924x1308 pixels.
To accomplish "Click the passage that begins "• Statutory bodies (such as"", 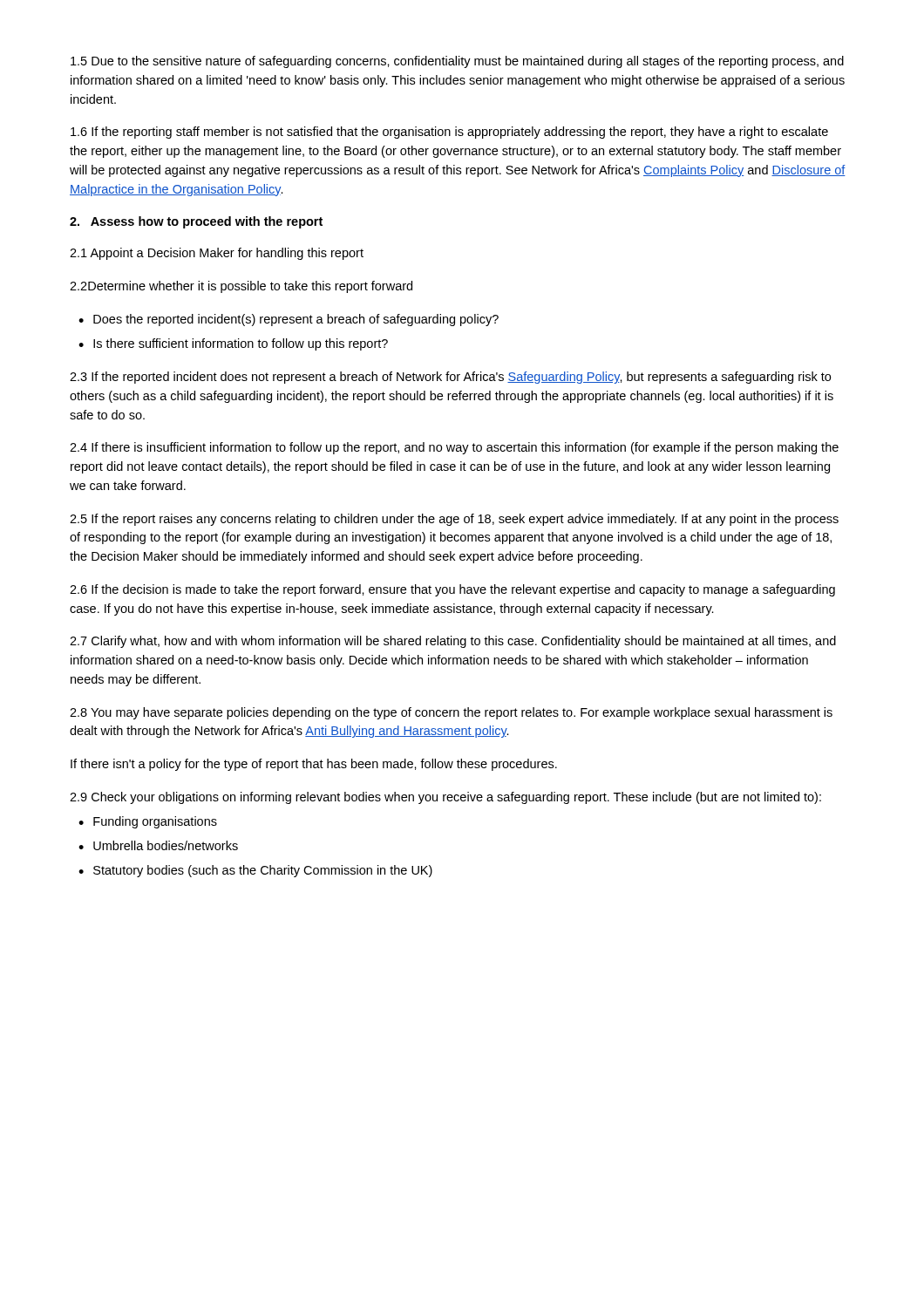I will (256, 872).
